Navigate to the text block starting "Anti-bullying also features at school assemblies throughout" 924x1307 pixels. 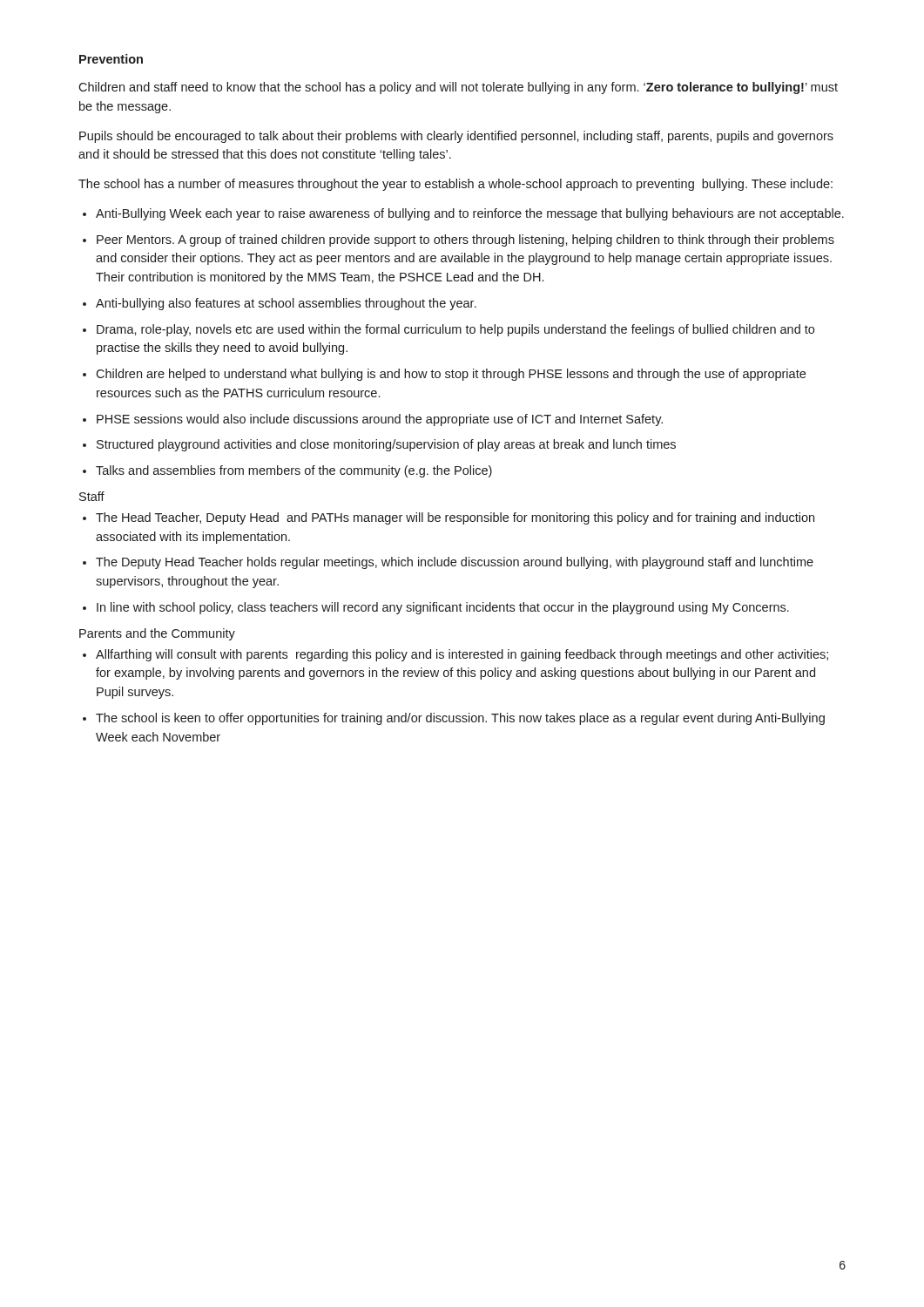pyautogui.click(x=286, y=303)
